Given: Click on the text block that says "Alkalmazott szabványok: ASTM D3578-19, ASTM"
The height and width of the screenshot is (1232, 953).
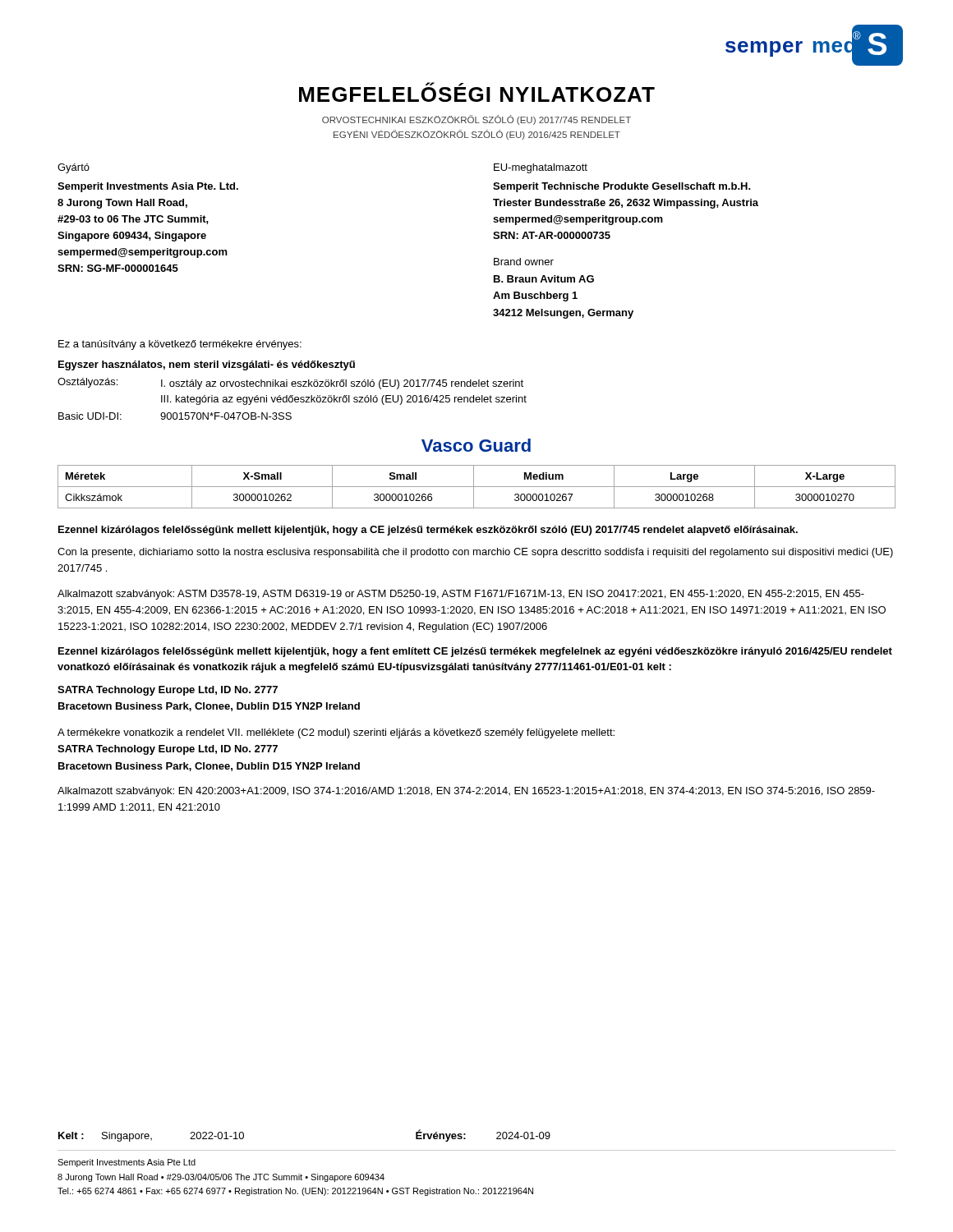Looking at the screenshot, I should (x=472, y=610).
